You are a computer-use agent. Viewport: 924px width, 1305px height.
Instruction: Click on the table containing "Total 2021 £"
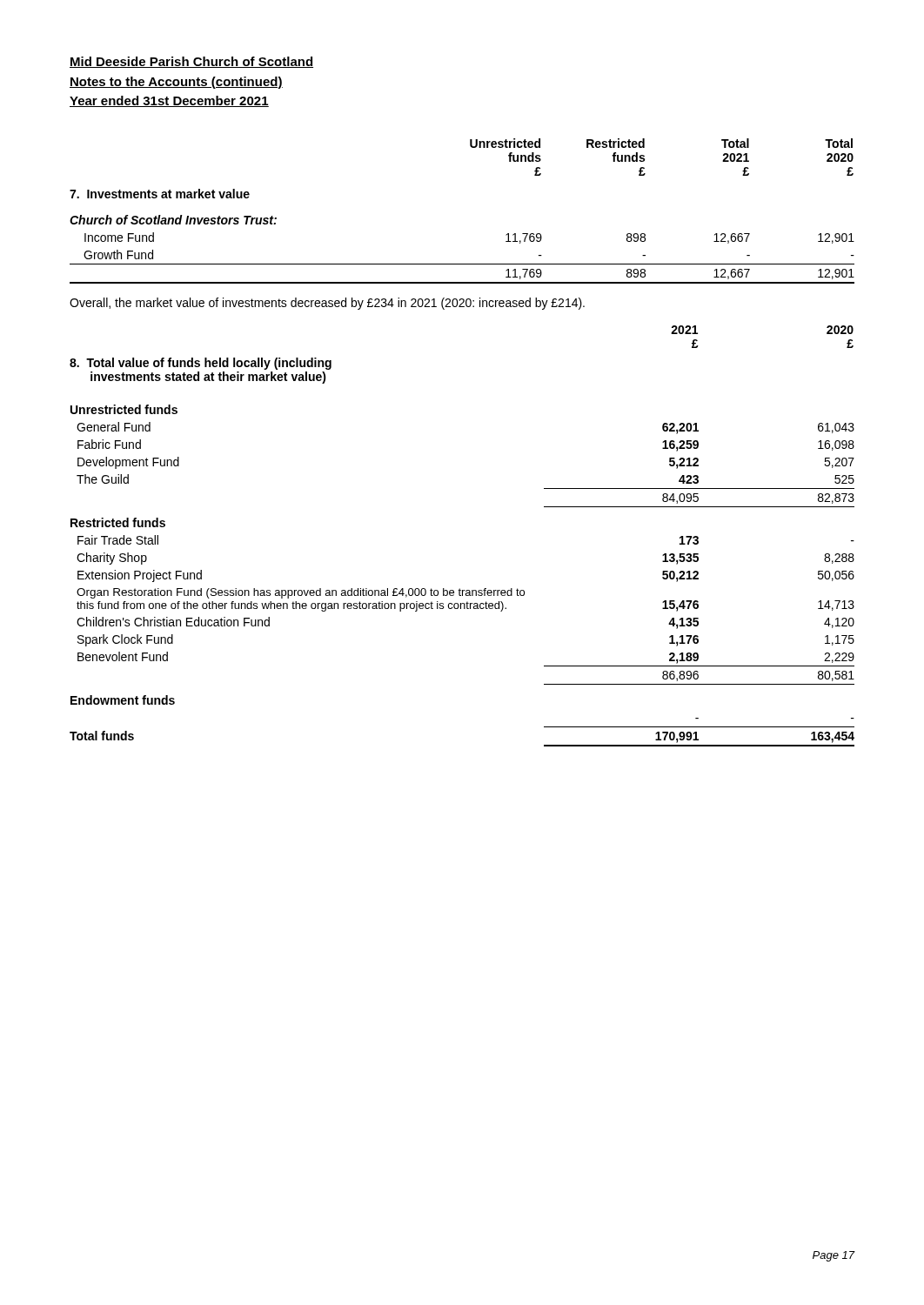pos(462,209)
